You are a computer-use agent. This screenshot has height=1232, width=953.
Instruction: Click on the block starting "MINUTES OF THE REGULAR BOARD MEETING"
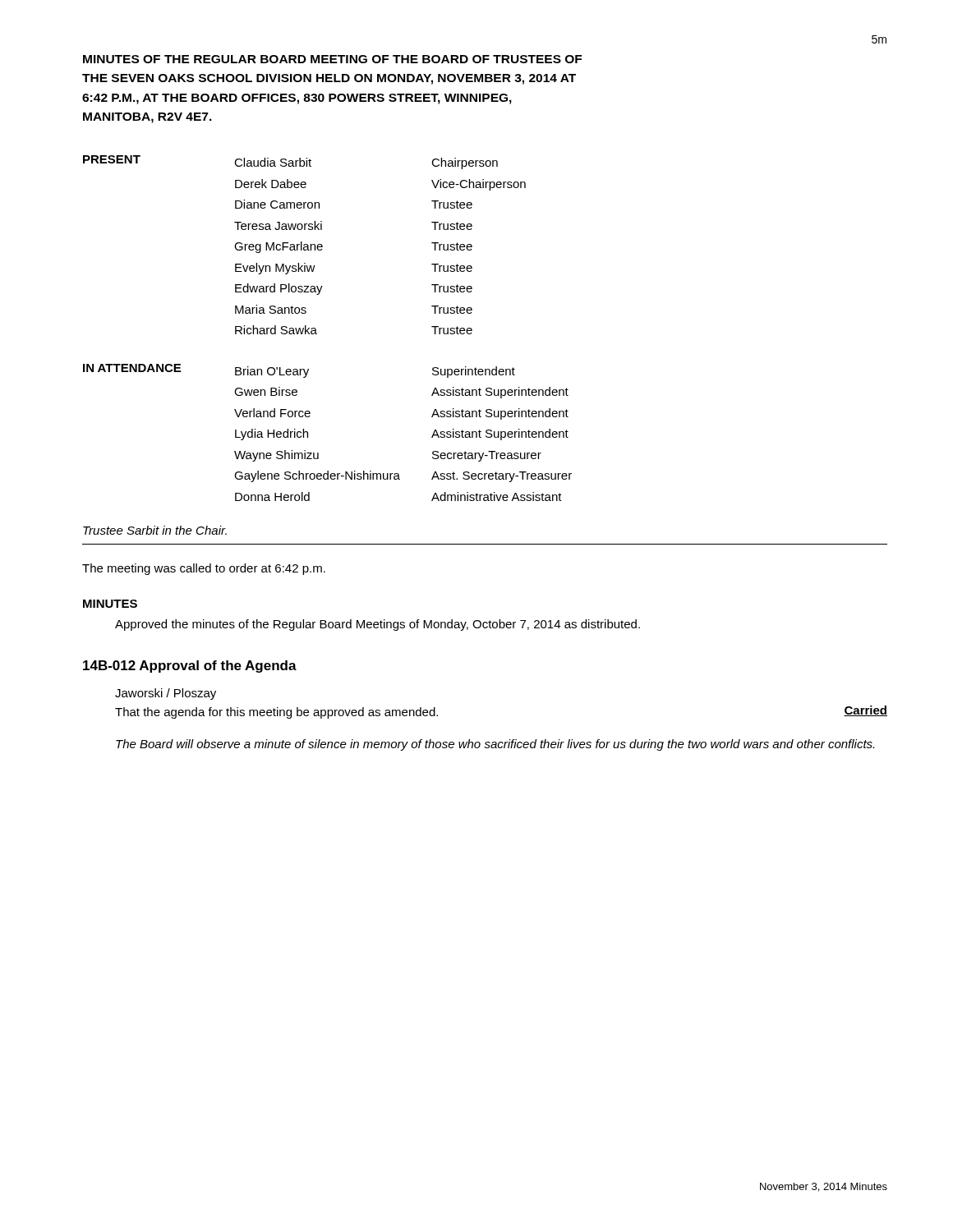[332, 87]
